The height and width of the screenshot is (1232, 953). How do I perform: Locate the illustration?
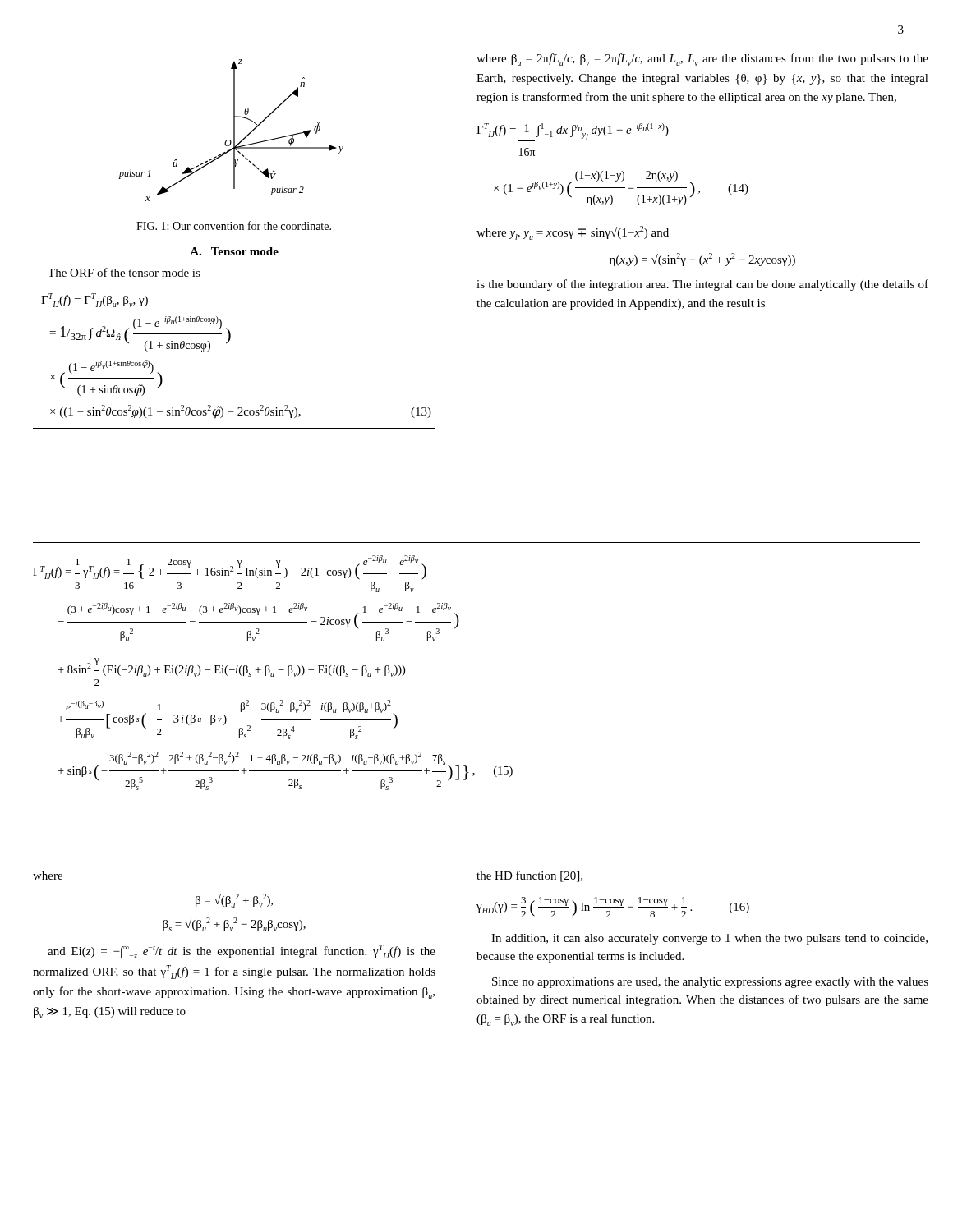pyautogui.click(x=234, y=133)
